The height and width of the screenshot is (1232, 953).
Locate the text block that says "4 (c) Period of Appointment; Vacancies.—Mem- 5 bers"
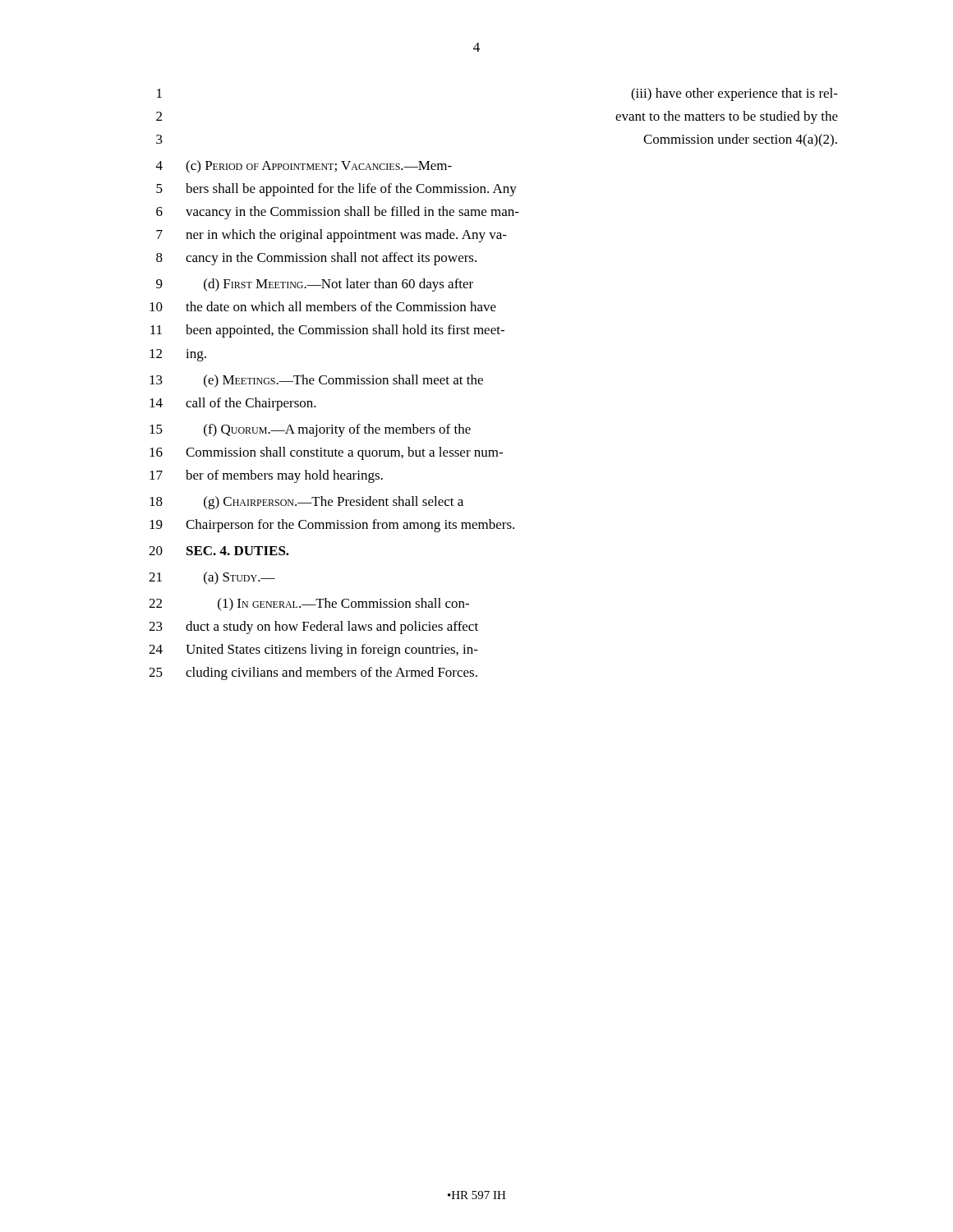coord(485,212)
